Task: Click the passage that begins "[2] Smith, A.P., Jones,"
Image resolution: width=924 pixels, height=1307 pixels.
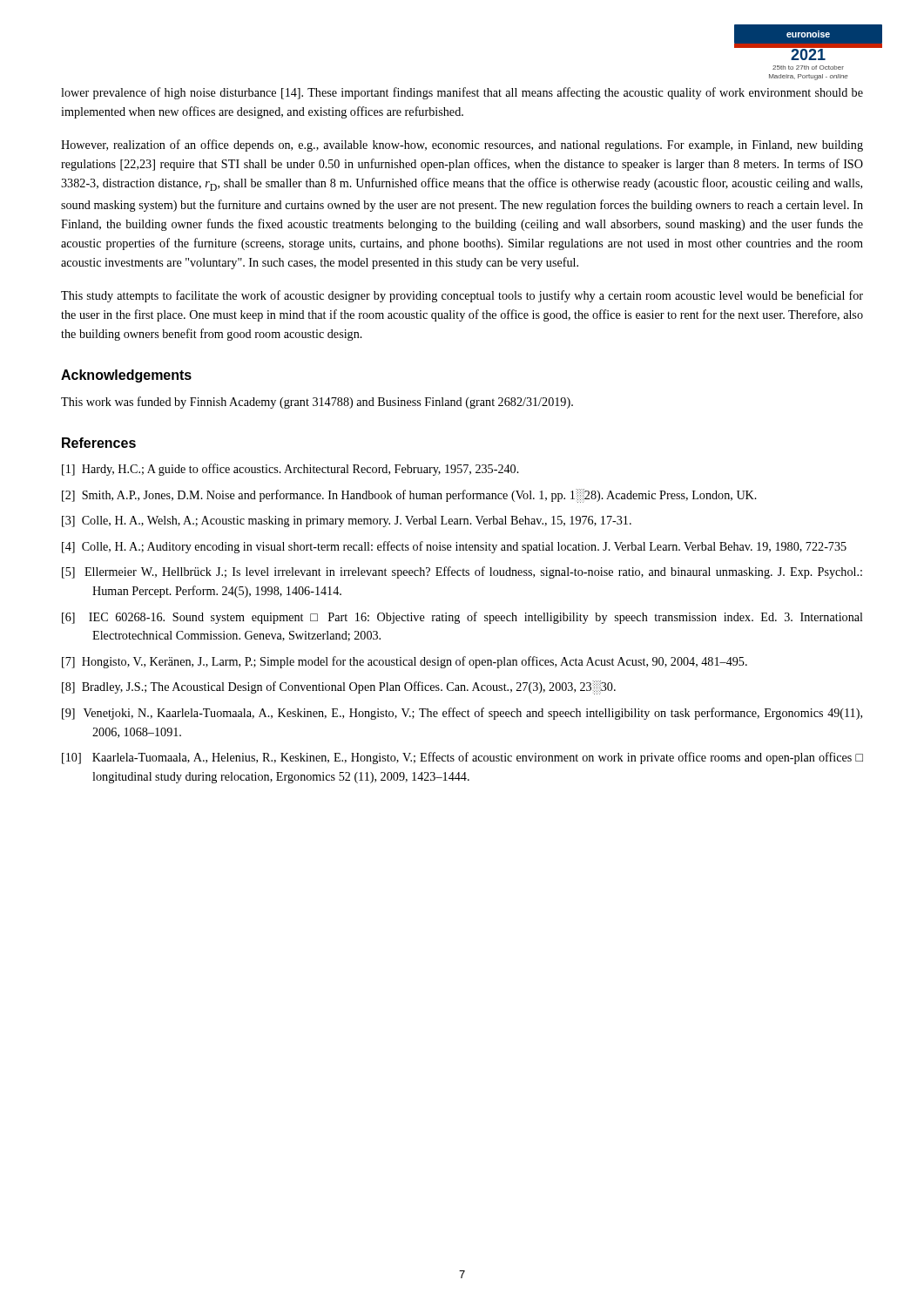Action: pyautogui.click(x=409, y=495)
